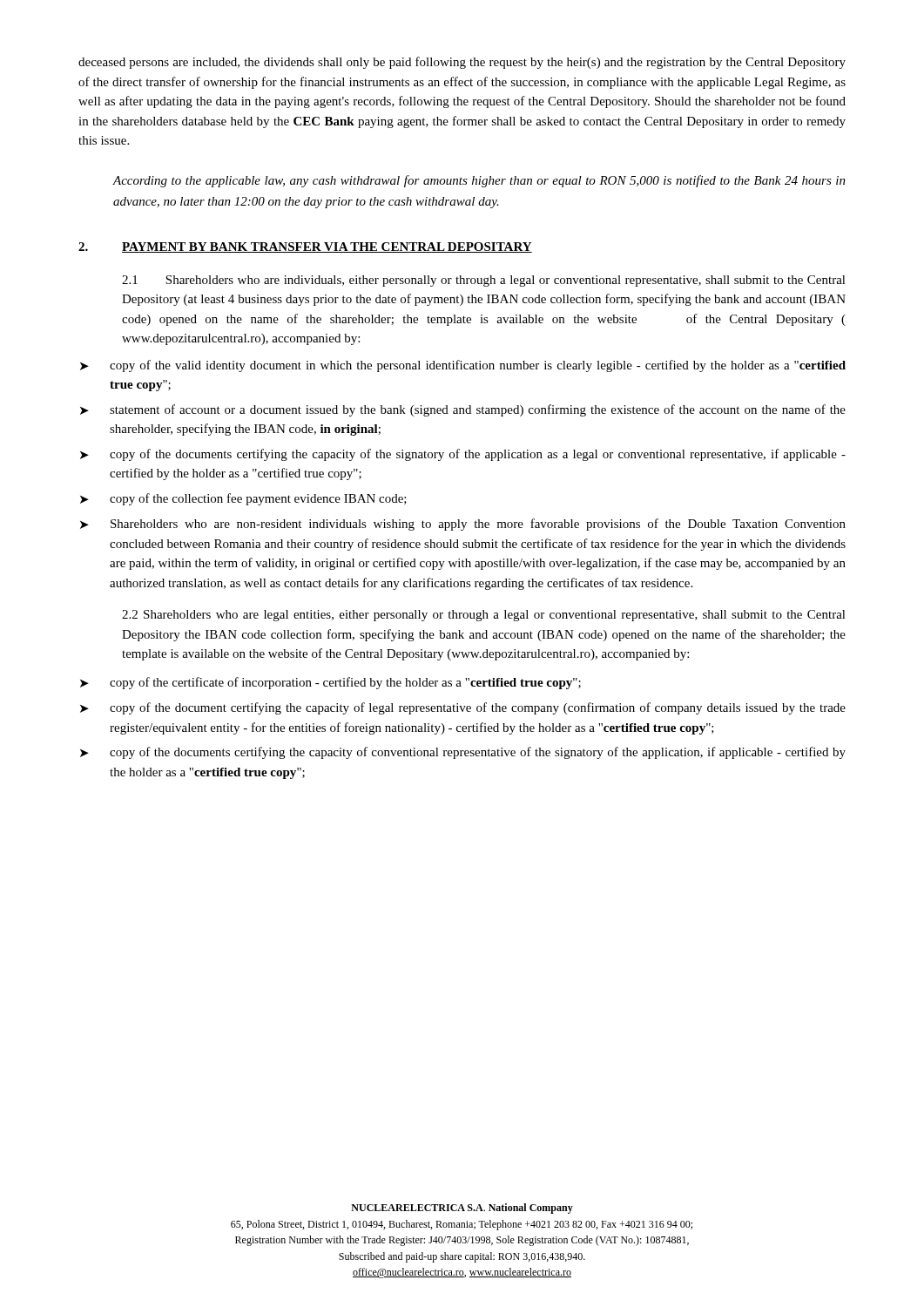Locate the block of text that opens with "2 Shareholders who are legal entities, either personally"

484,634
